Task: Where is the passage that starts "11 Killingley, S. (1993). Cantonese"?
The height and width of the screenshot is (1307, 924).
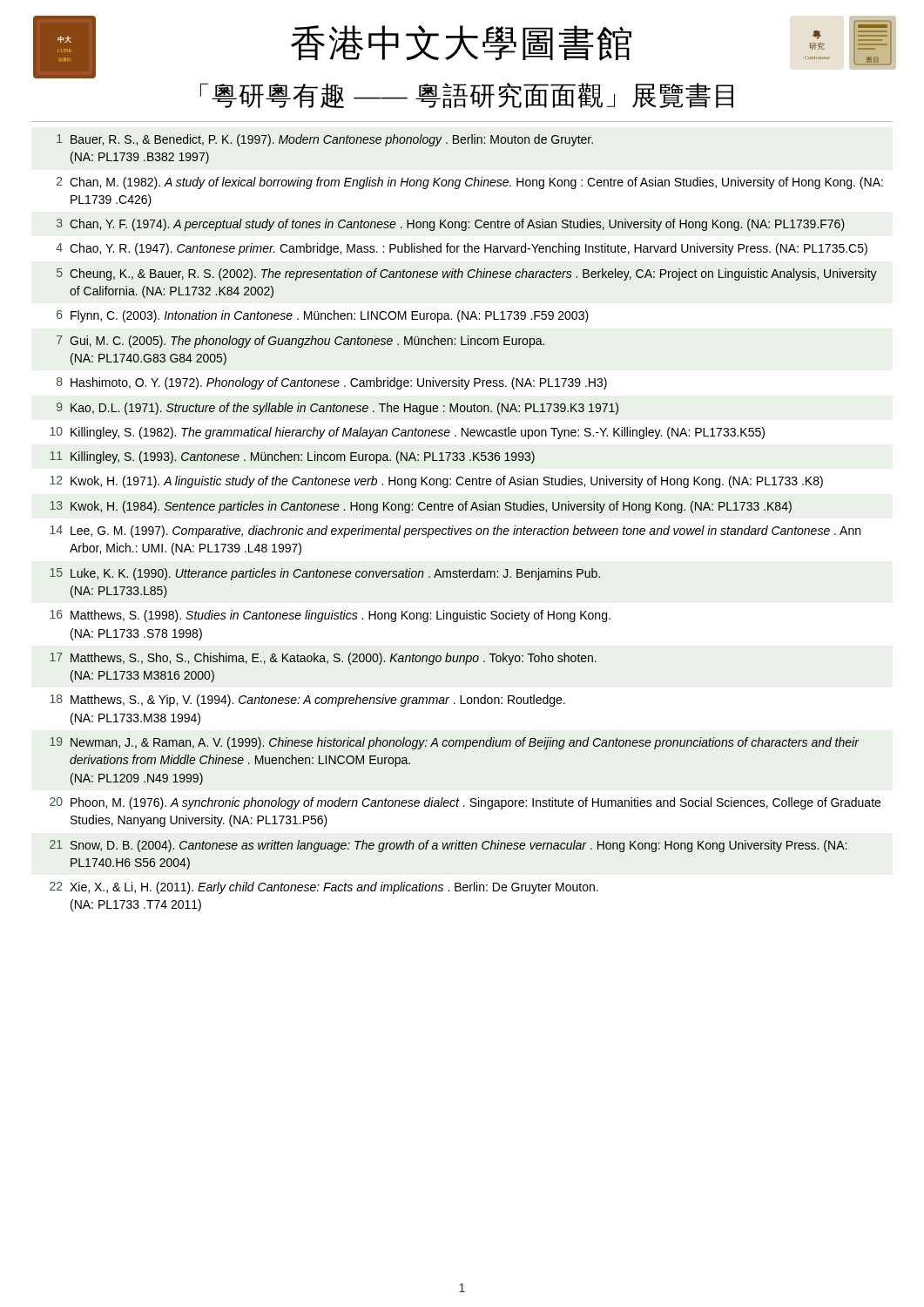Action: [462, 457]
